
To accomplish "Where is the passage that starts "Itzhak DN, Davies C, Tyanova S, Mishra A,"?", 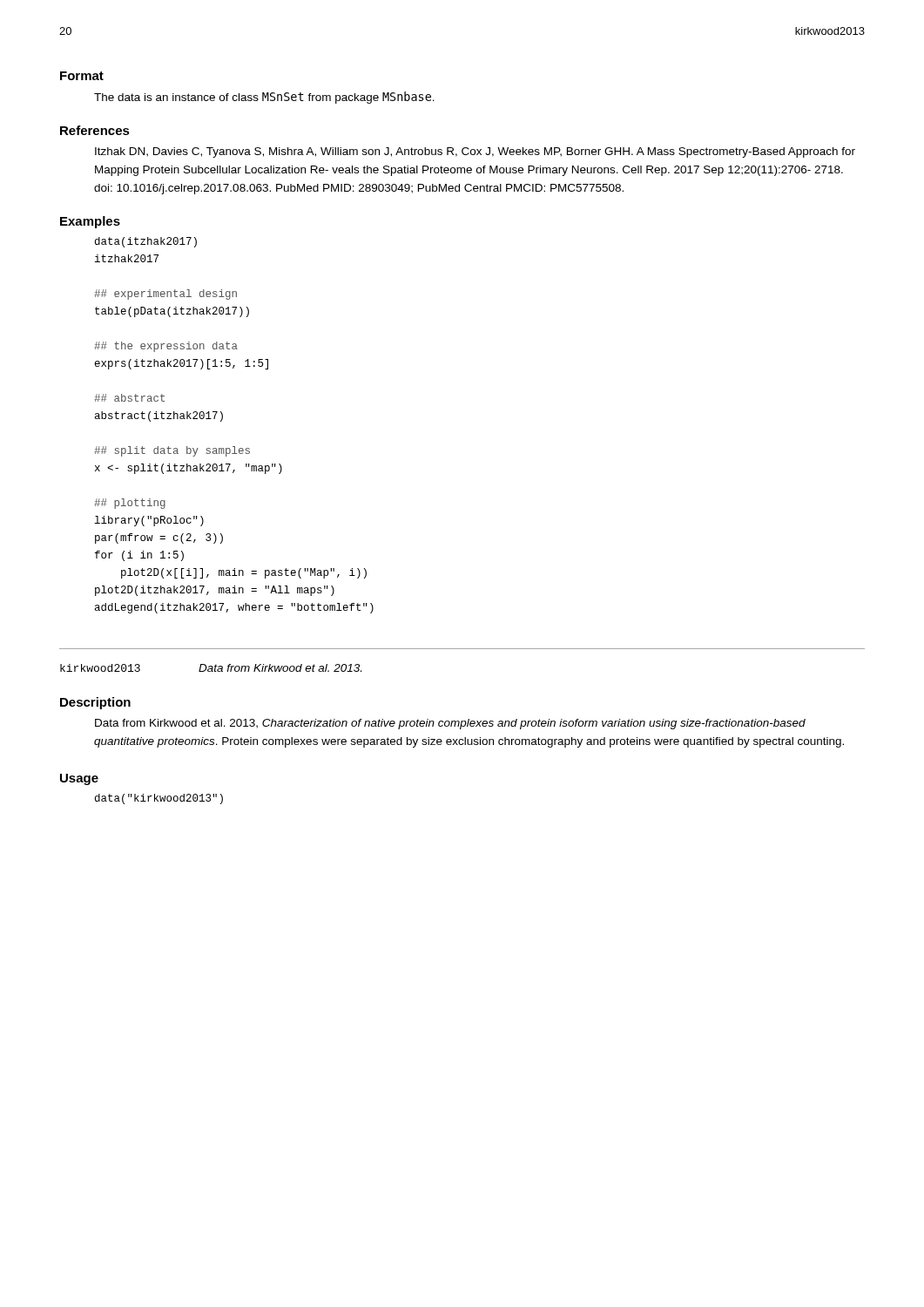I will [475, 169].
